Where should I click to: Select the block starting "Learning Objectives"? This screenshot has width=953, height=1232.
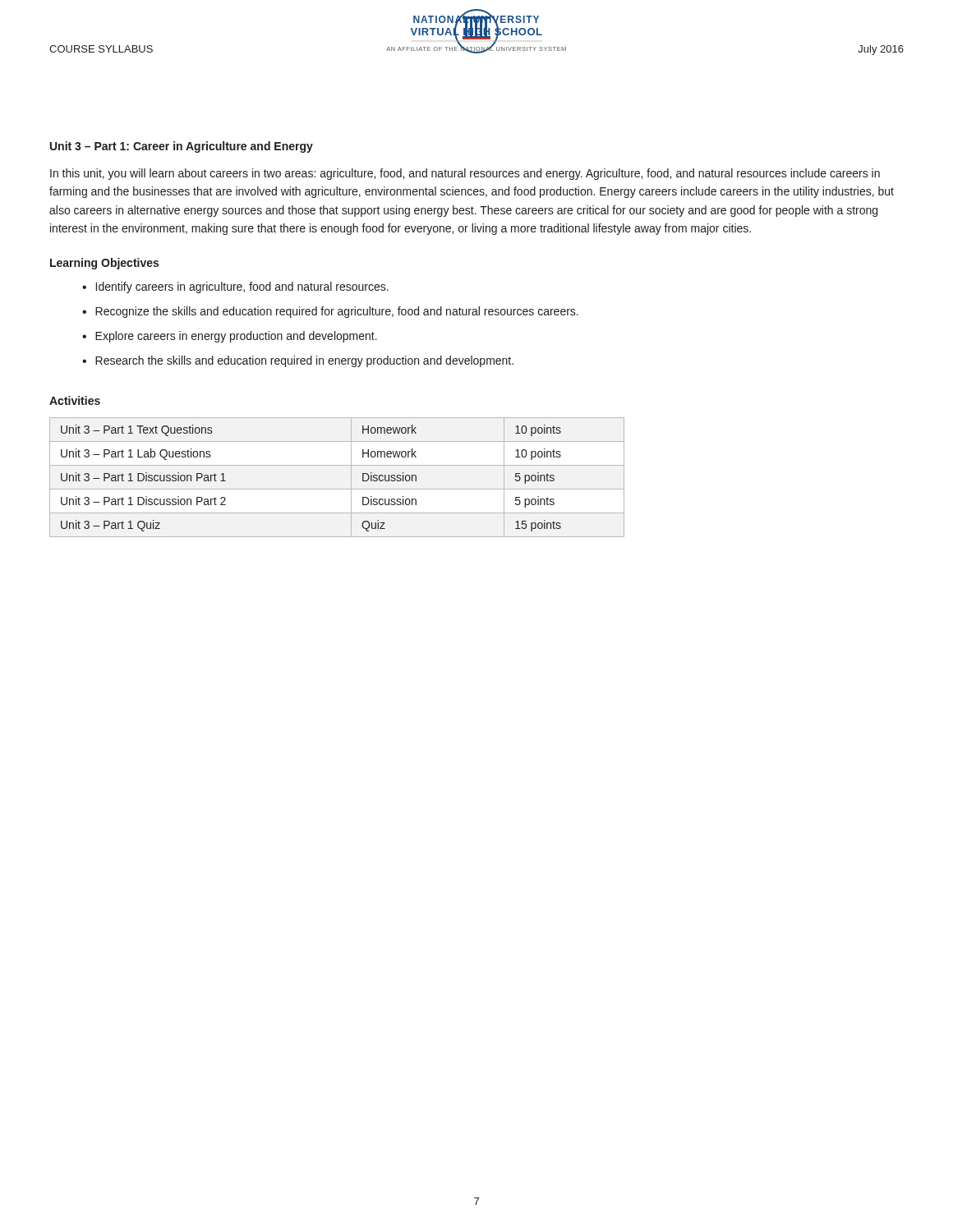[104, 262]
